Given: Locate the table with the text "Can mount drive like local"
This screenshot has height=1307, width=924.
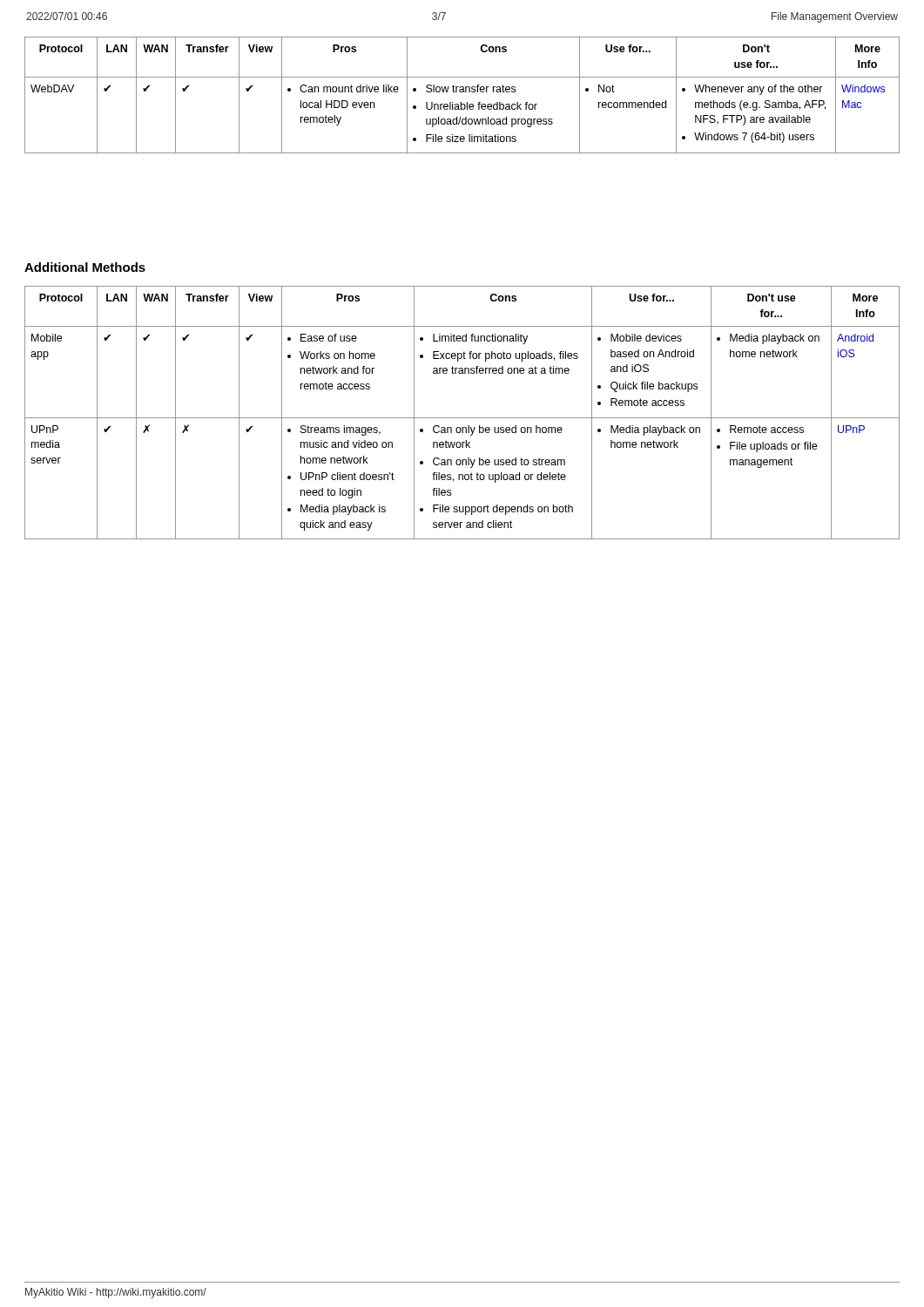Looking at the screenshot, I should 462,95.
